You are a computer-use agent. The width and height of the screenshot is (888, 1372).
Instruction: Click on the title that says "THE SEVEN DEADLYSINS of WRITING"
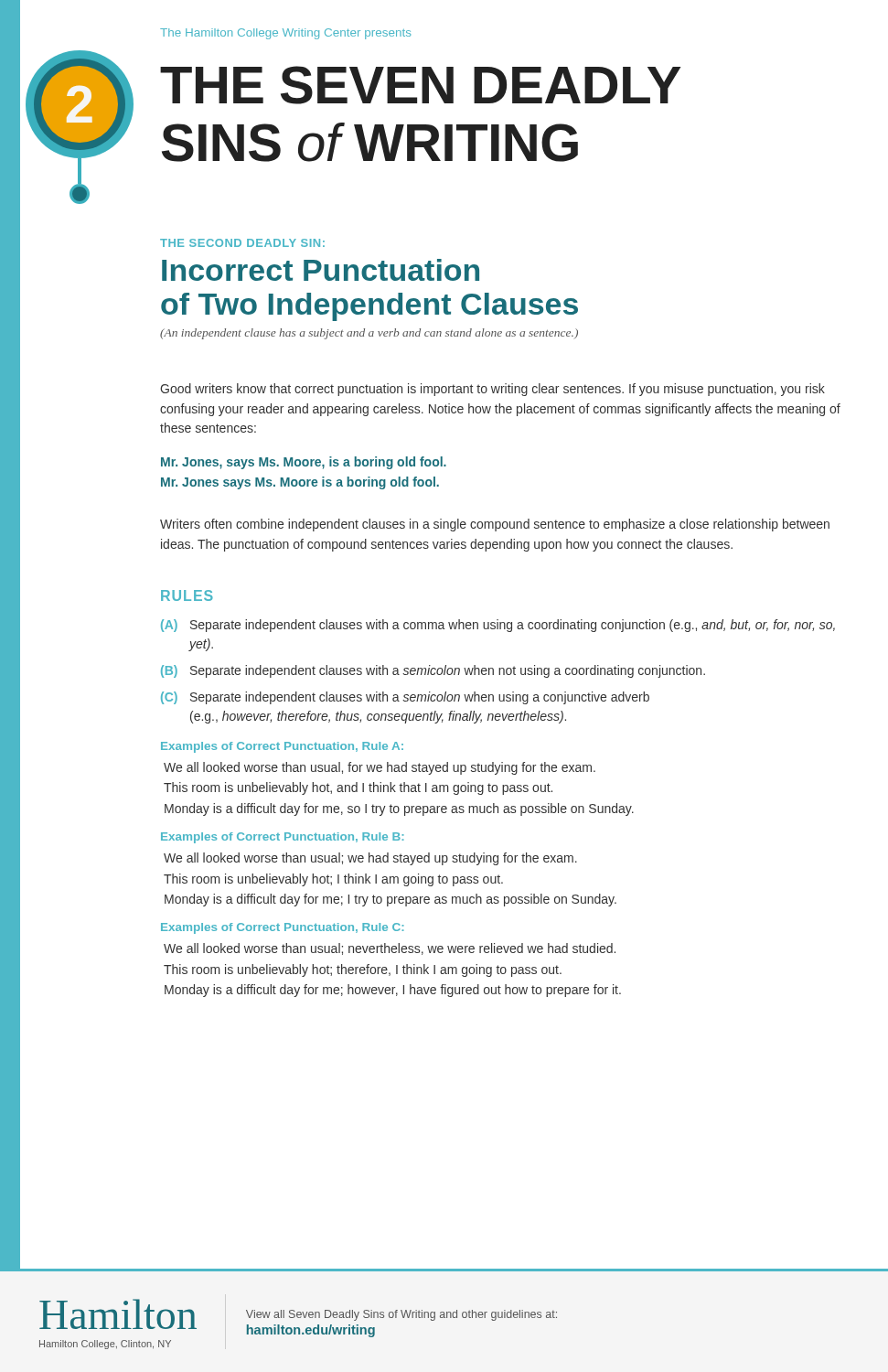[x=506, y=114]
